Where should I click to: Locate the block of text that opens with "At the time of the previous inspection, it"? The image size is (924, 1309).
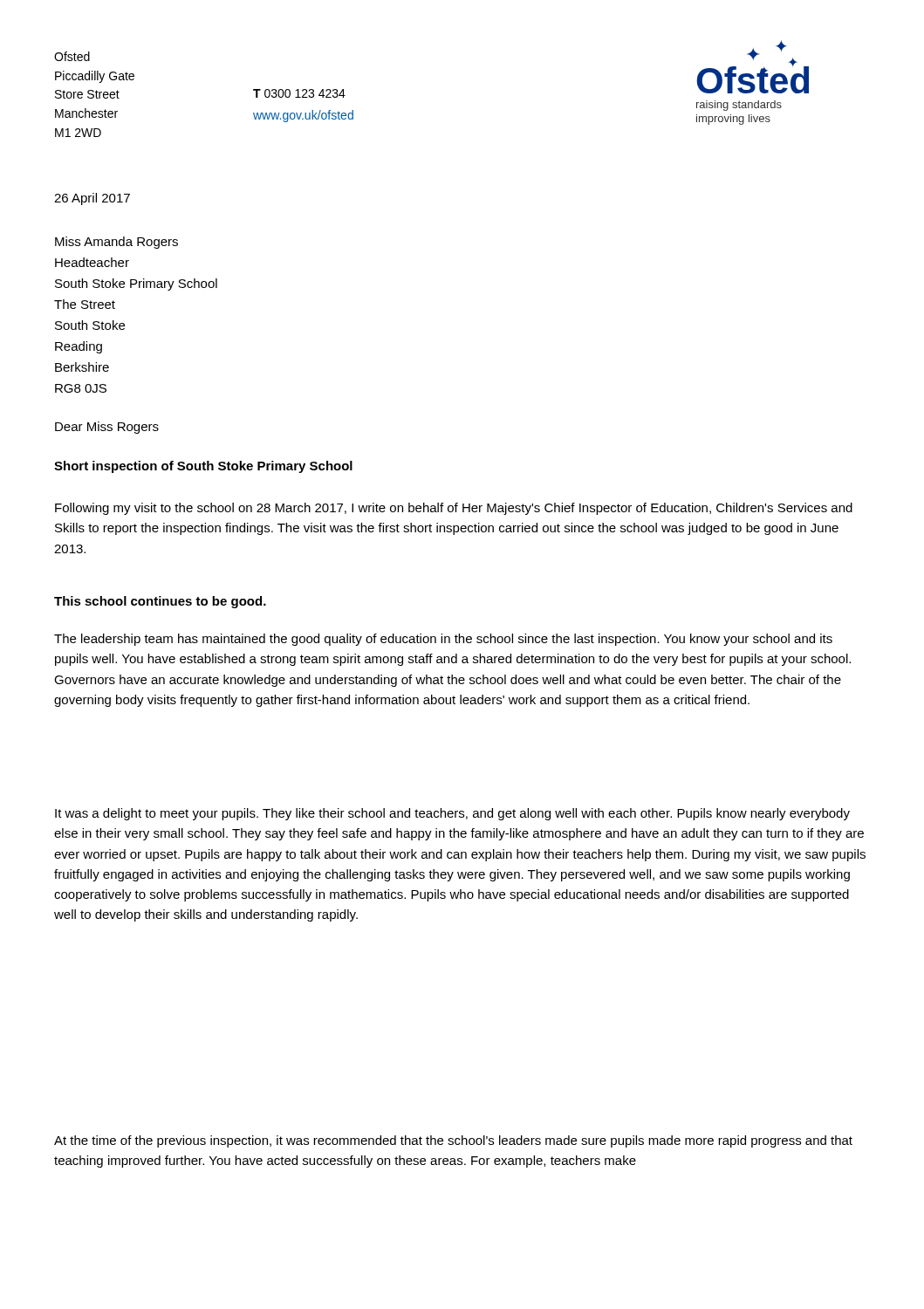click(x=453, y=1150)
